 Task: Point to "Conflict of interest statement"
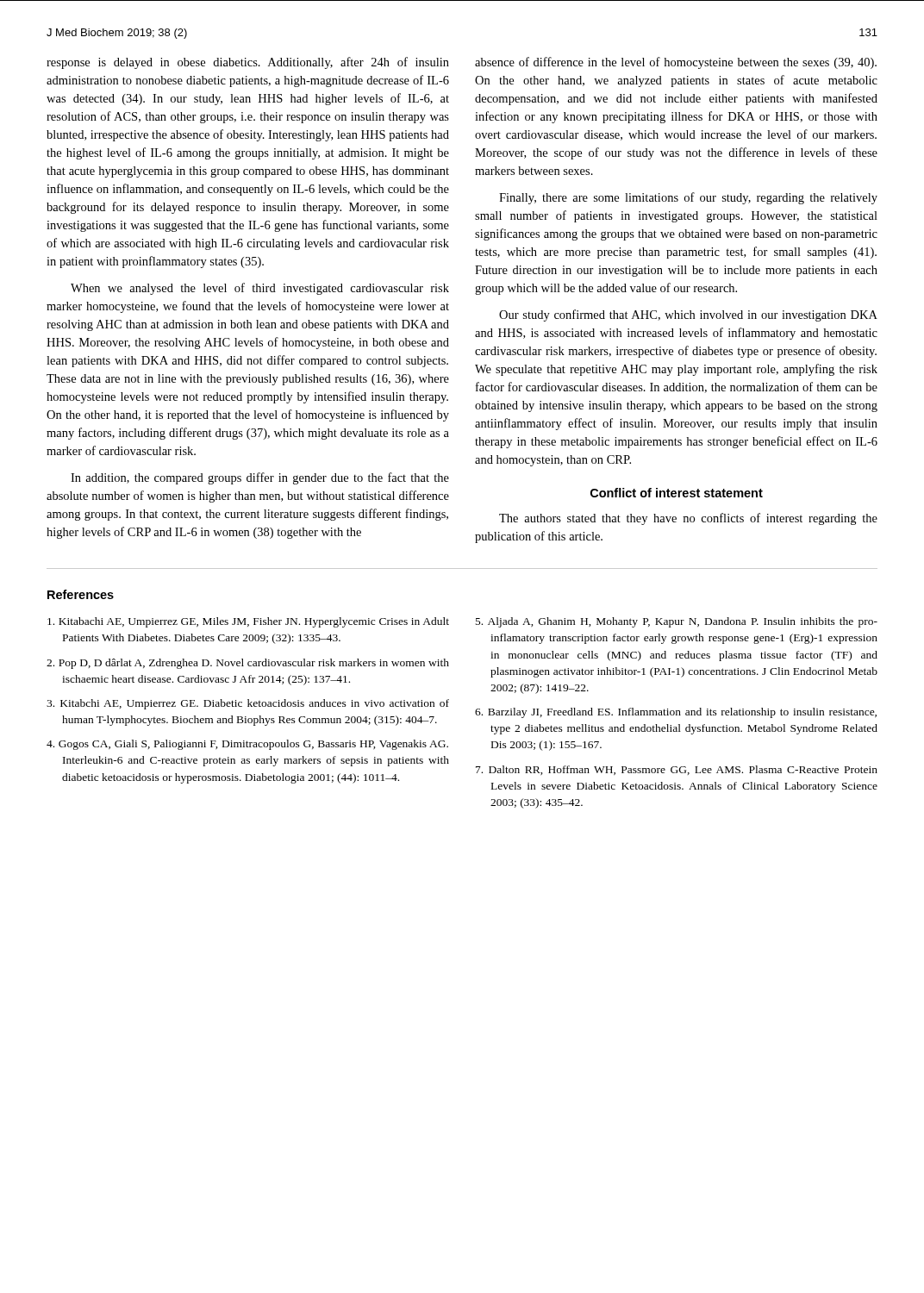point(676,493)
